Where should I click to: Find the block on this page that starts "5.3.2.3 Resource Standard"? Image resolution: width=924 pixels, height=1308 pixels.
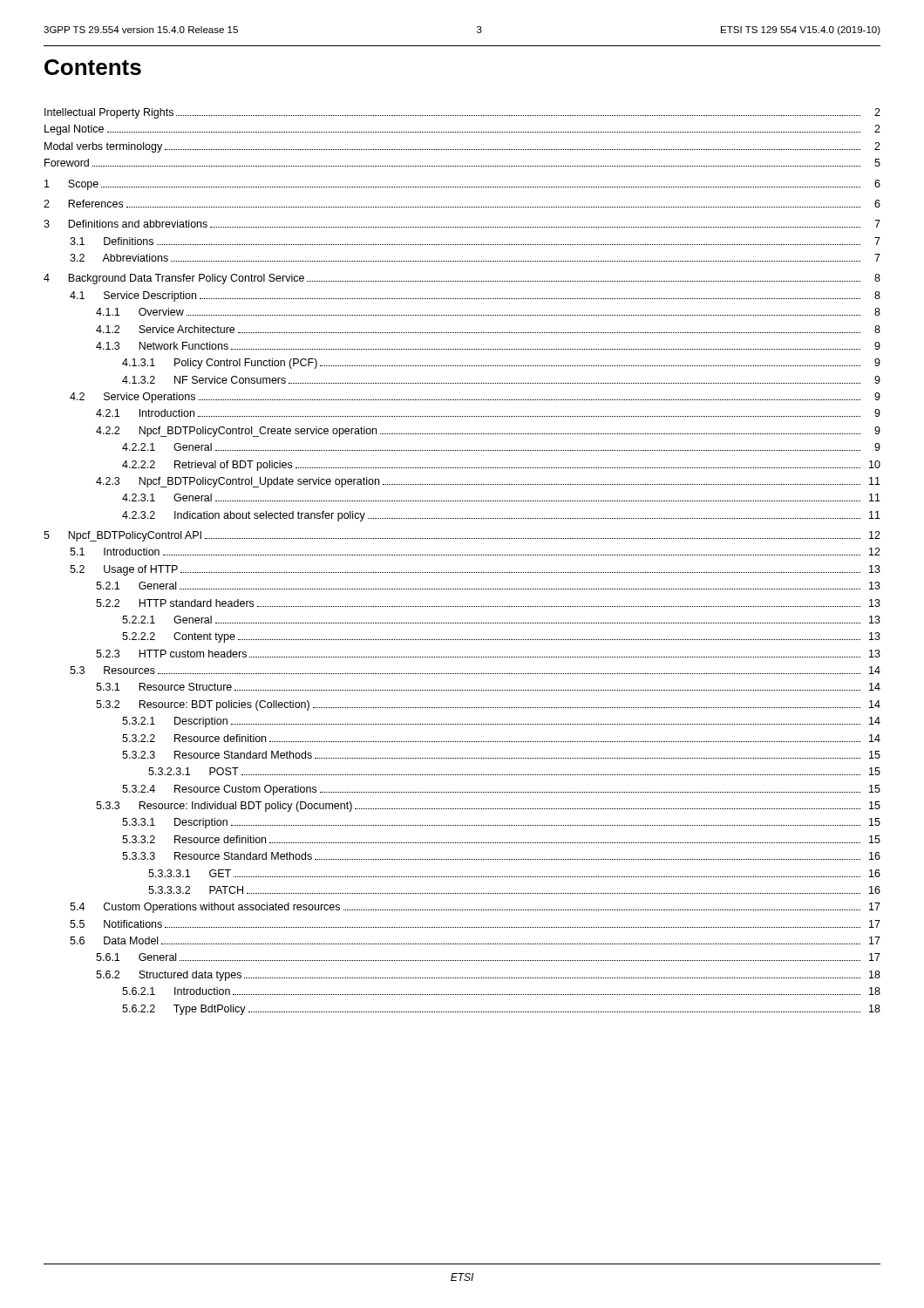[462, 756]
